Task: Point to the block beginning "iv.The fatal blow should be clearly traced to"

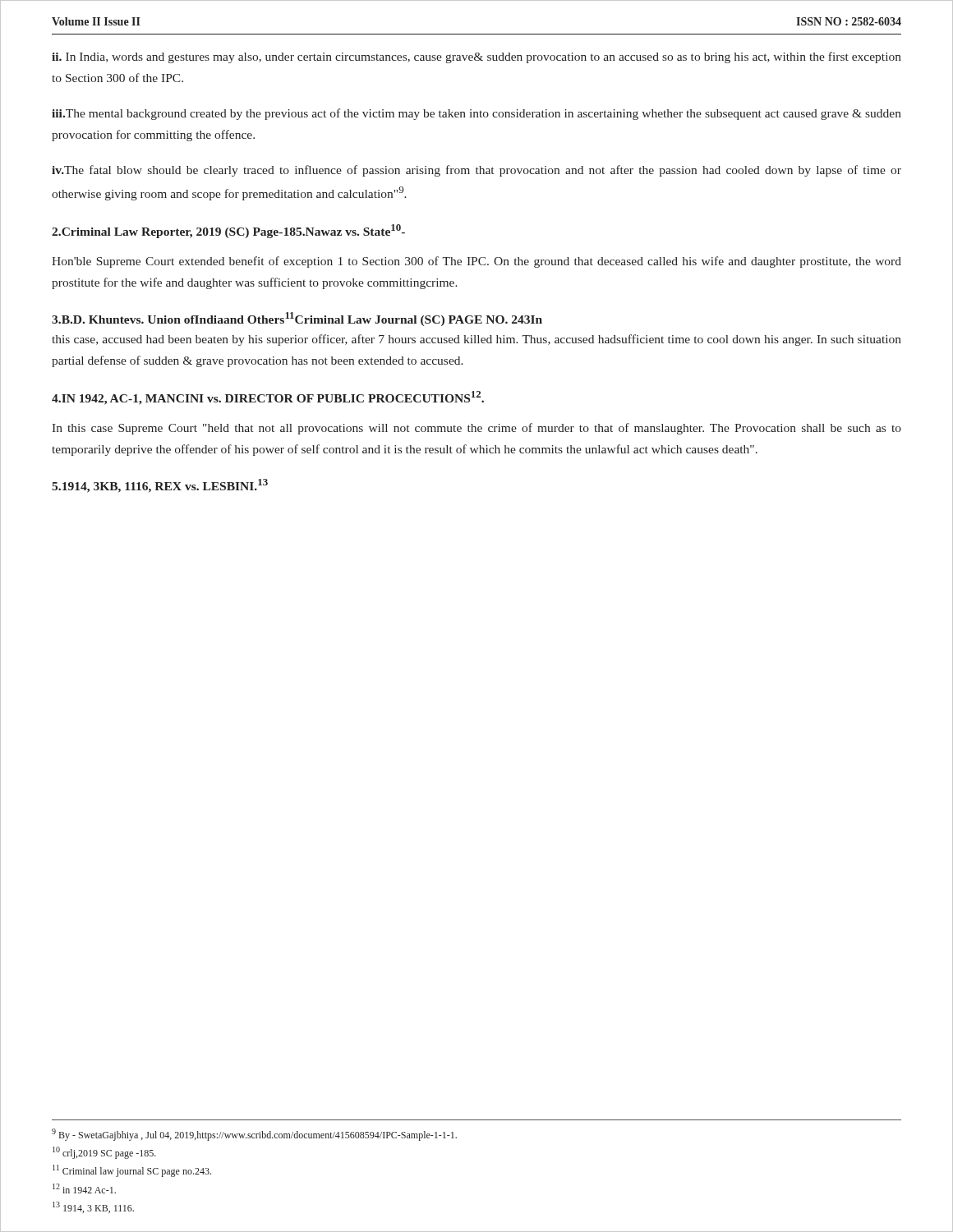Action: click(476, 182)
